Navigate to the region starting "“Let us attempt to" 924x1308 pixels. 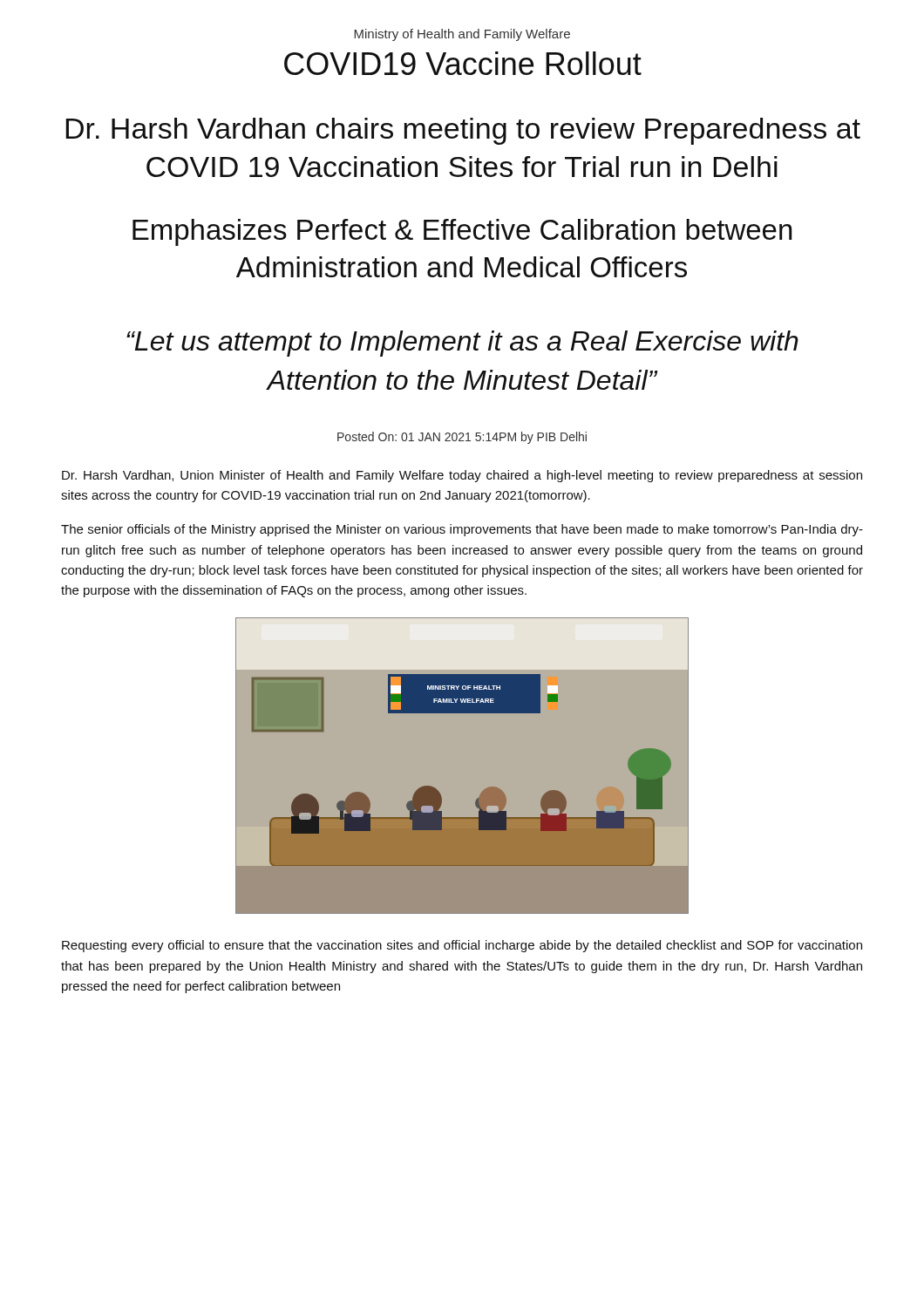point(462,361)
